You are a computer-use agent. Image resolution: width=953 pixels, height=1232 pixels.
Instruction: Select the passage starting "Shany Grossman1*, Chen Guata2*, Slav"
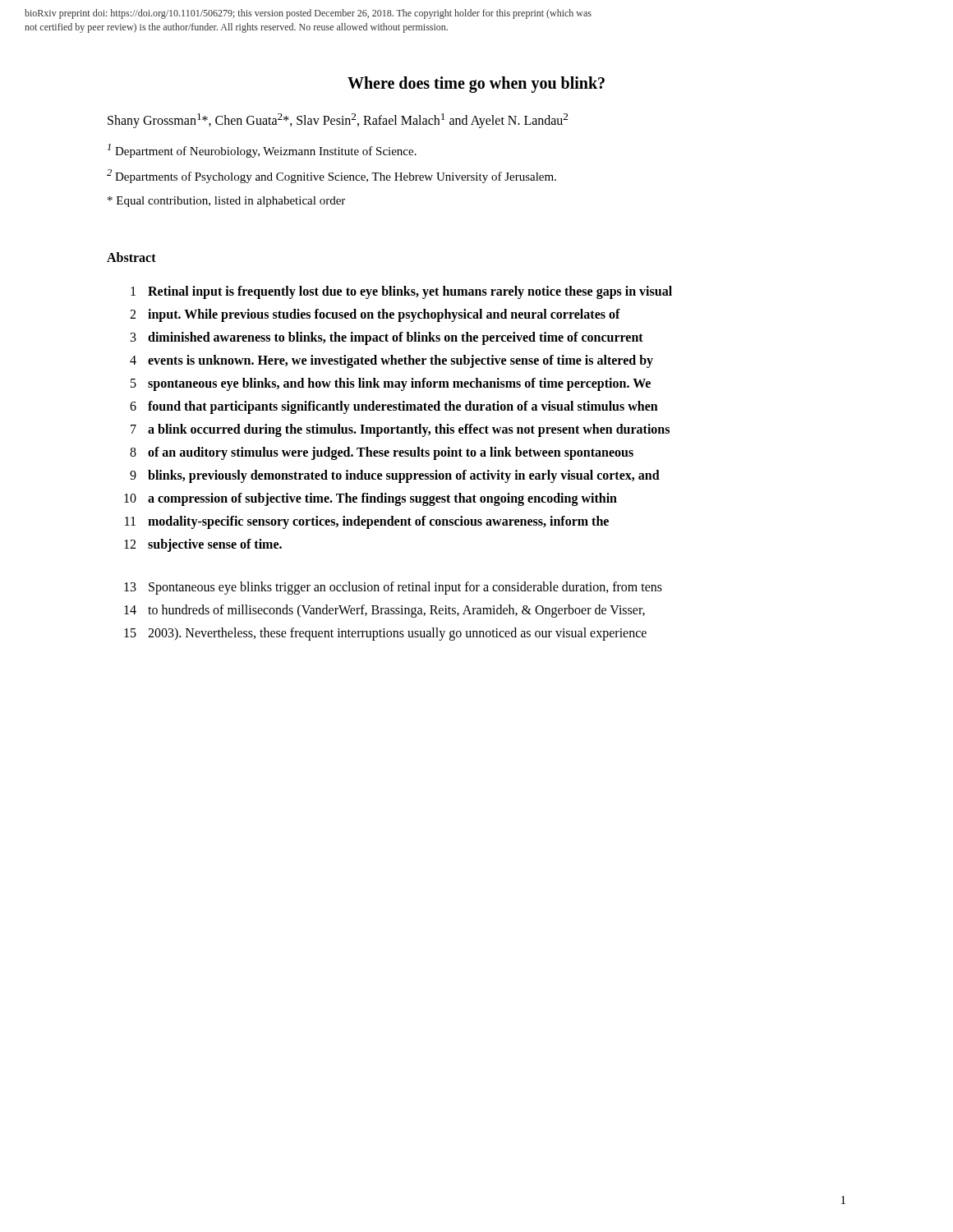338,119
